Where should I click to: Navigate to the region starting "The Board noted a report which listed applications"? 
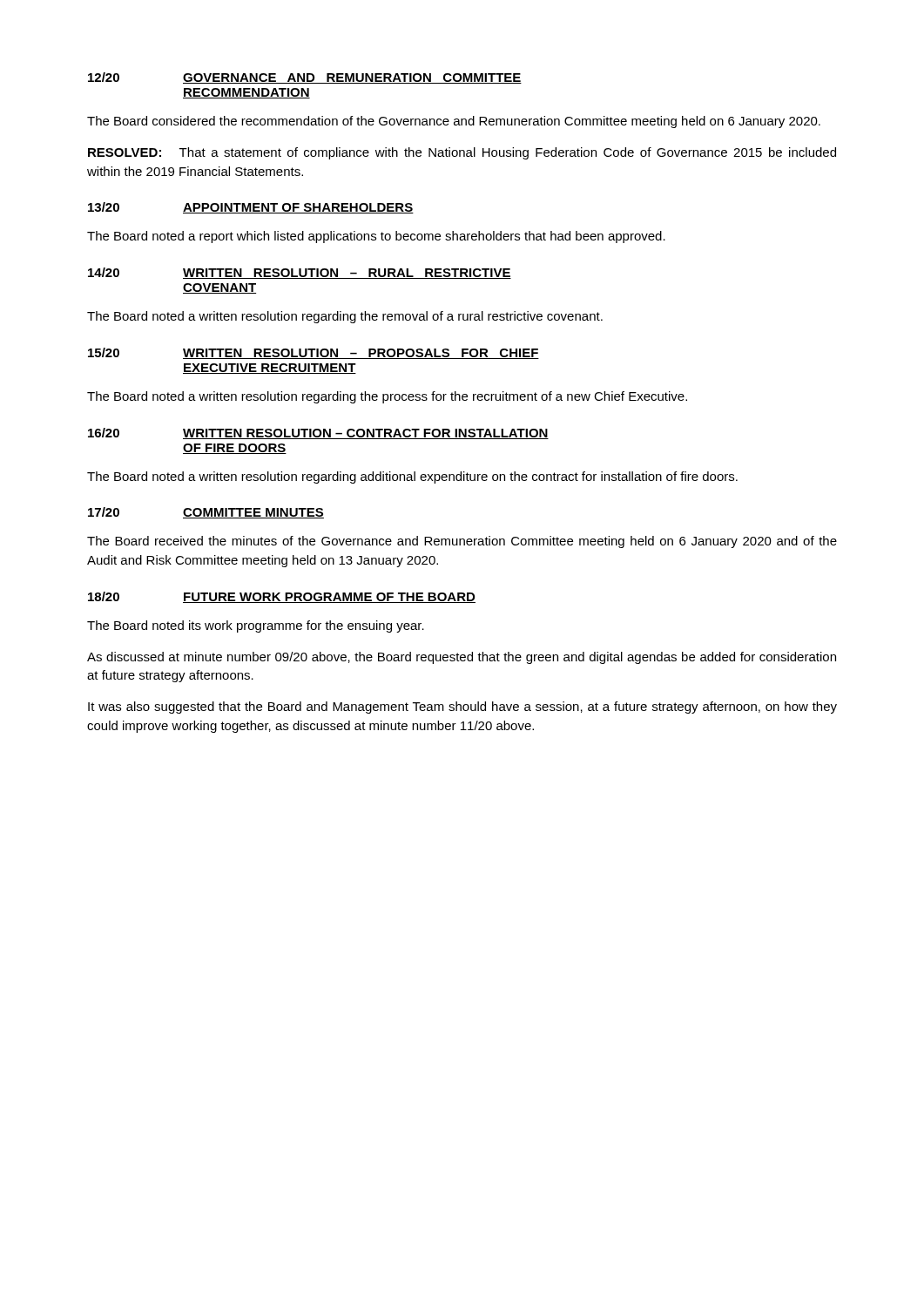tap(376, 236)
